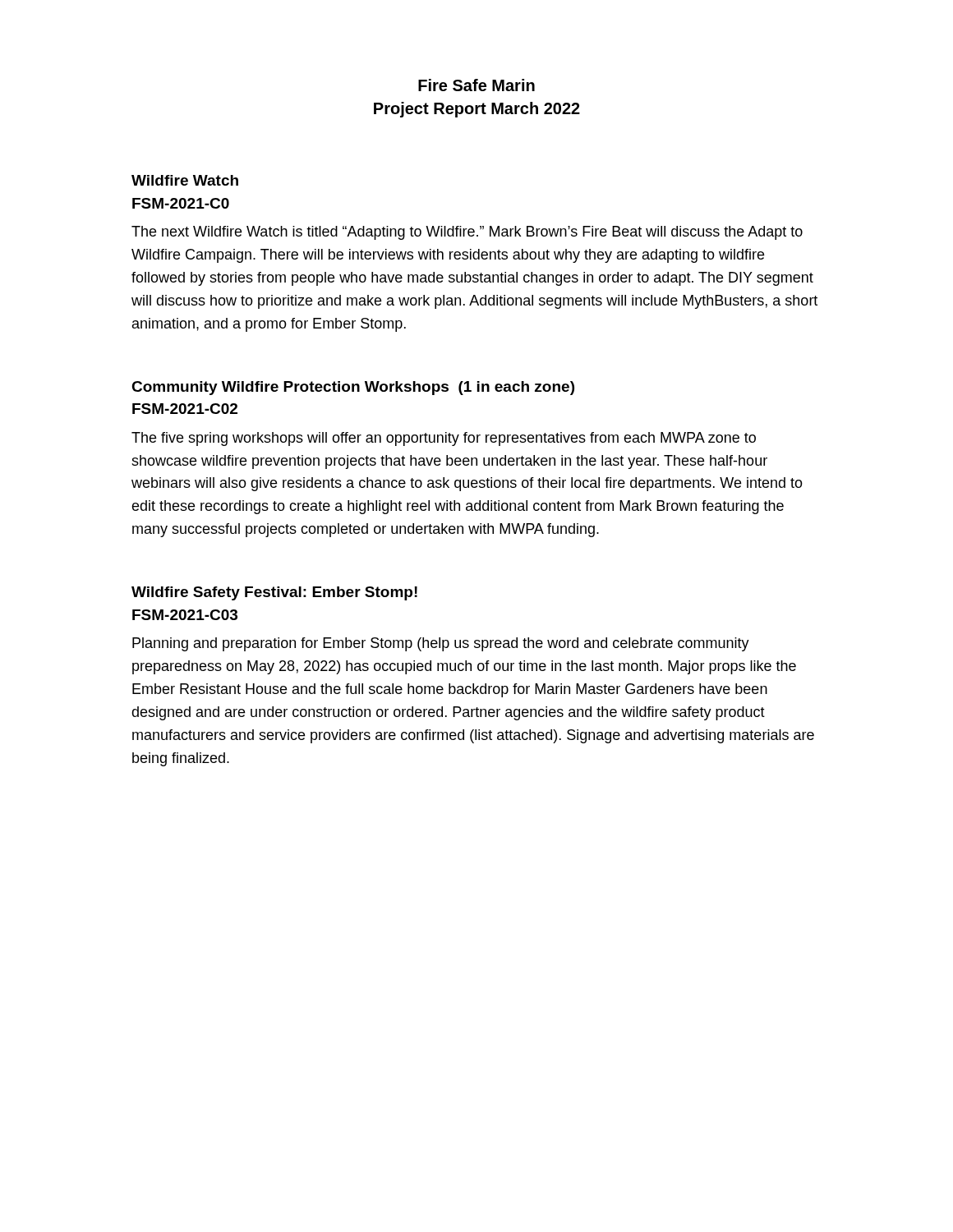Locate the text block with the text "Planning and preparation"
Viewport: 953px width, 1232px height.
(x=476, y=701)
